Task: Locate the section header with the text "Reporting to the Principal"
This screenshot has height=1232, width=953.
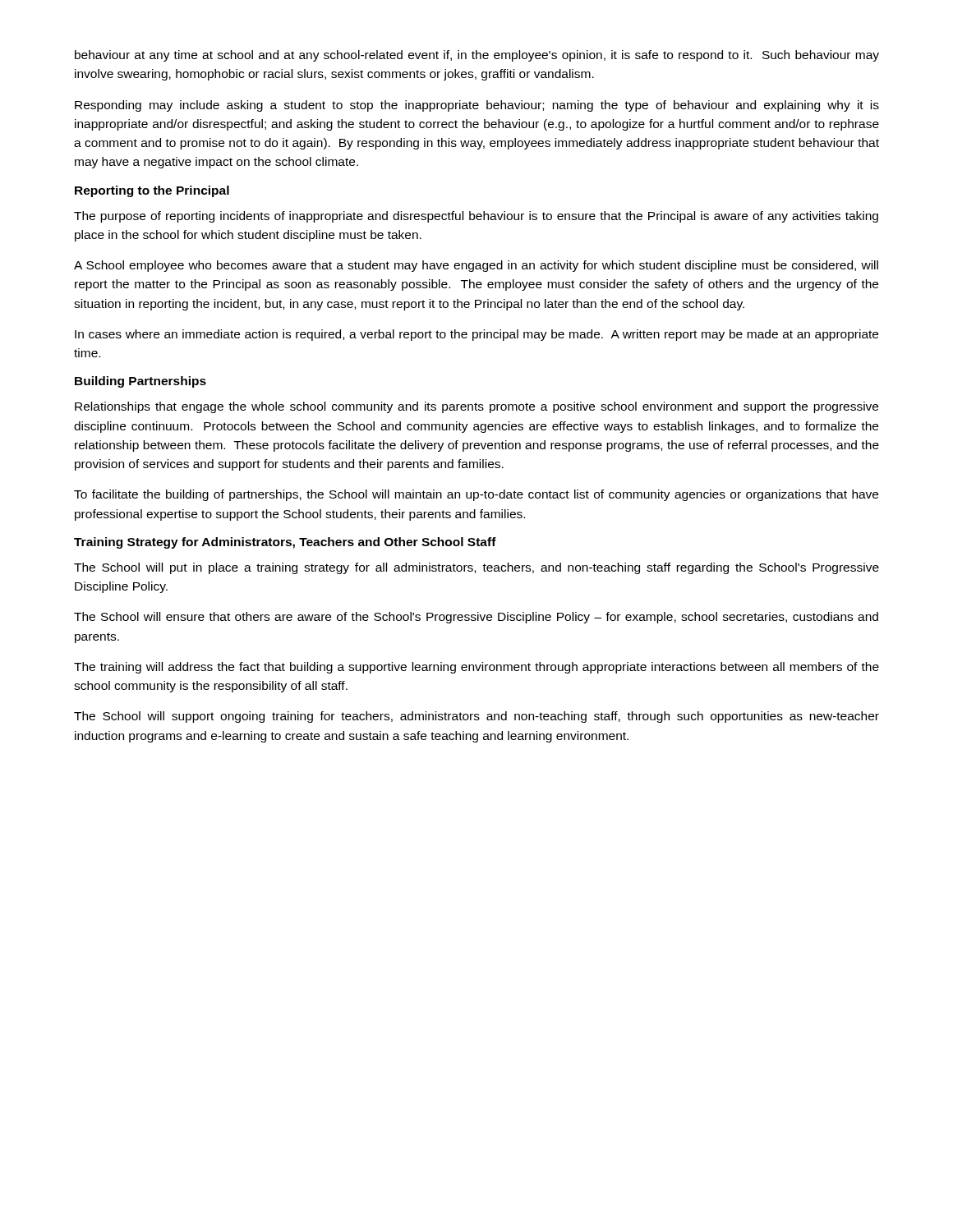Action: click(152, 190)
